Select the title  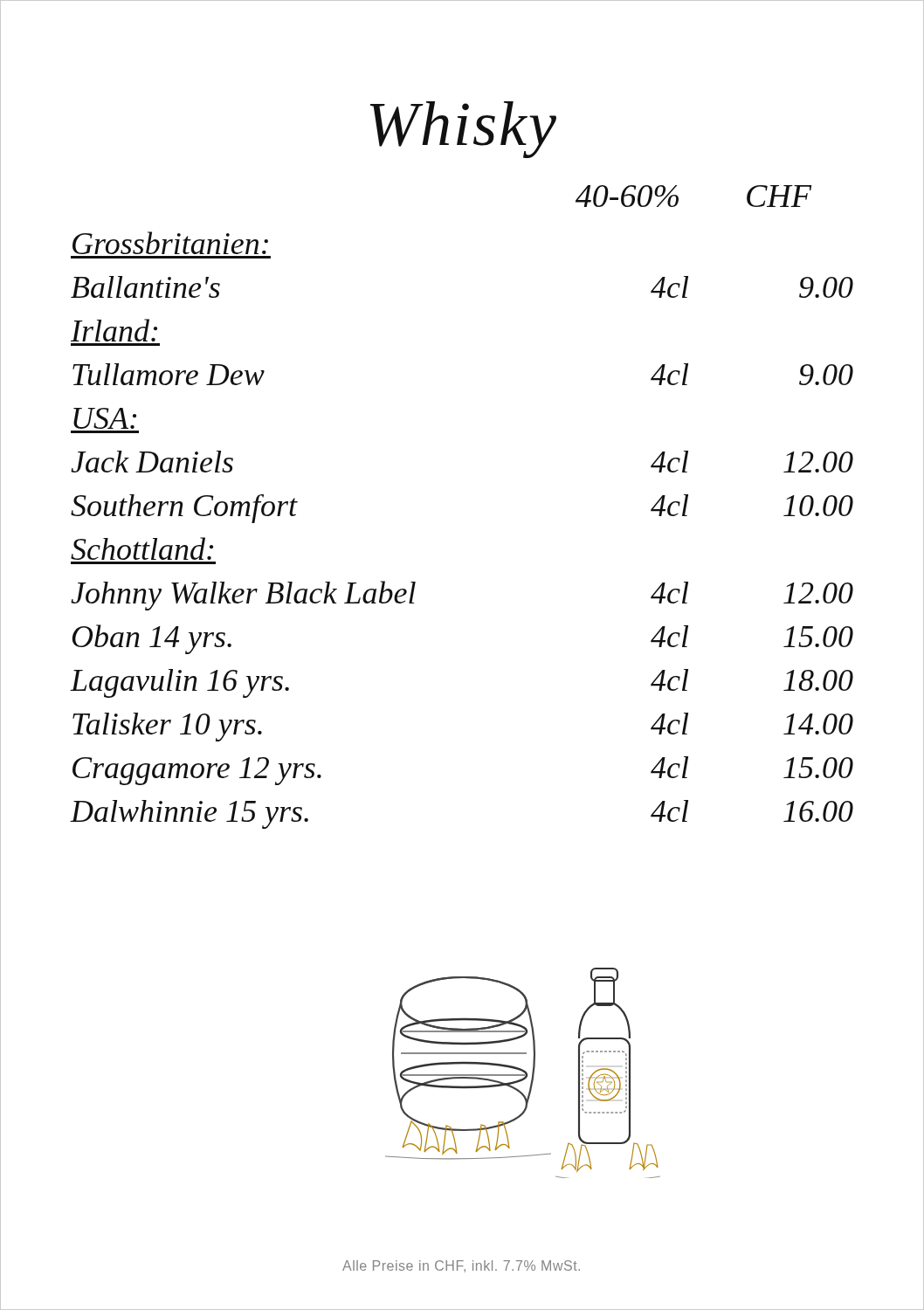[x=462, y=124]
